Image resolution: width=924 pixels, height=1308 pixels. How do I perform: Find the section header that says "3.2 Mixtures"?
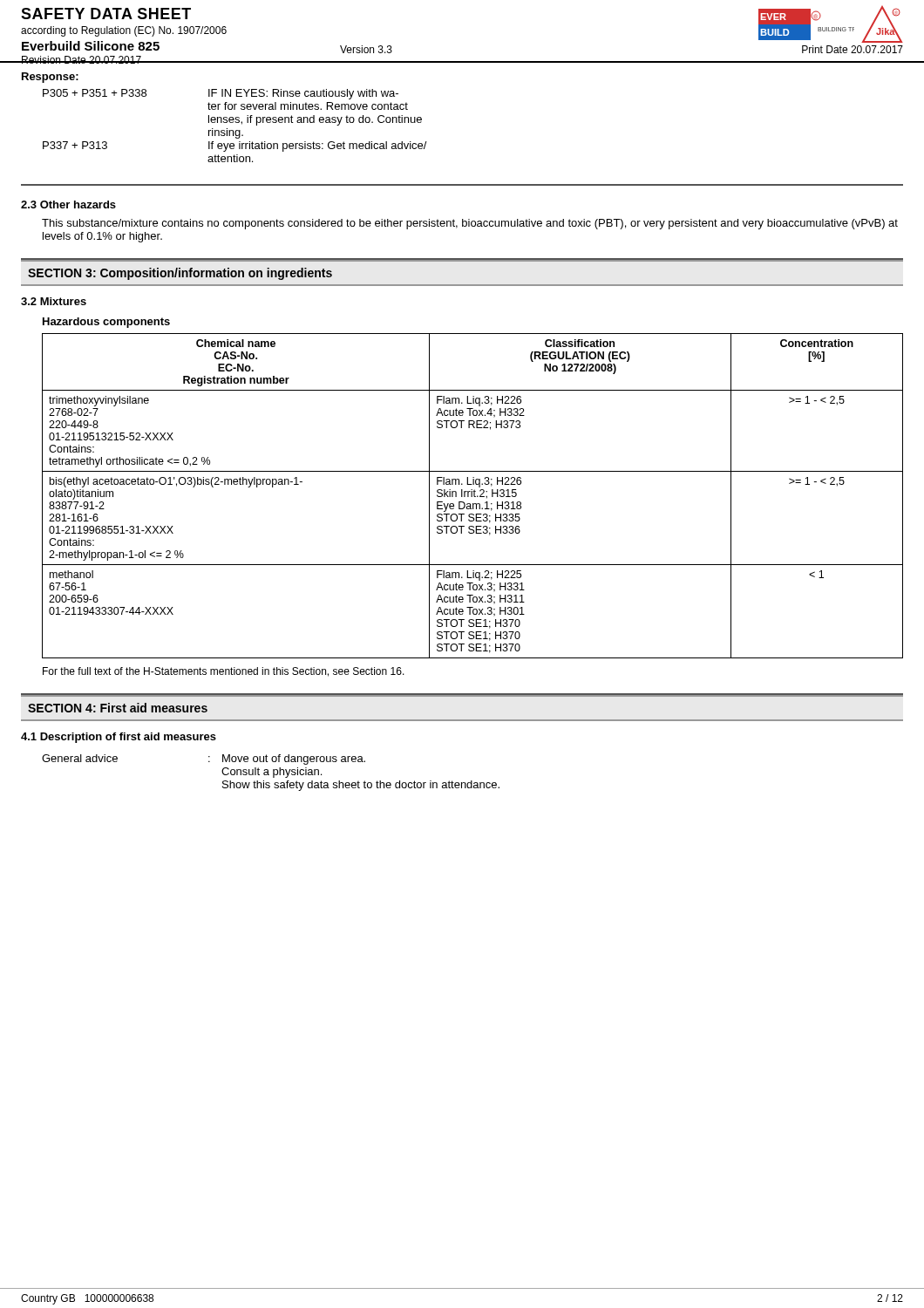[x=54, y=301]
